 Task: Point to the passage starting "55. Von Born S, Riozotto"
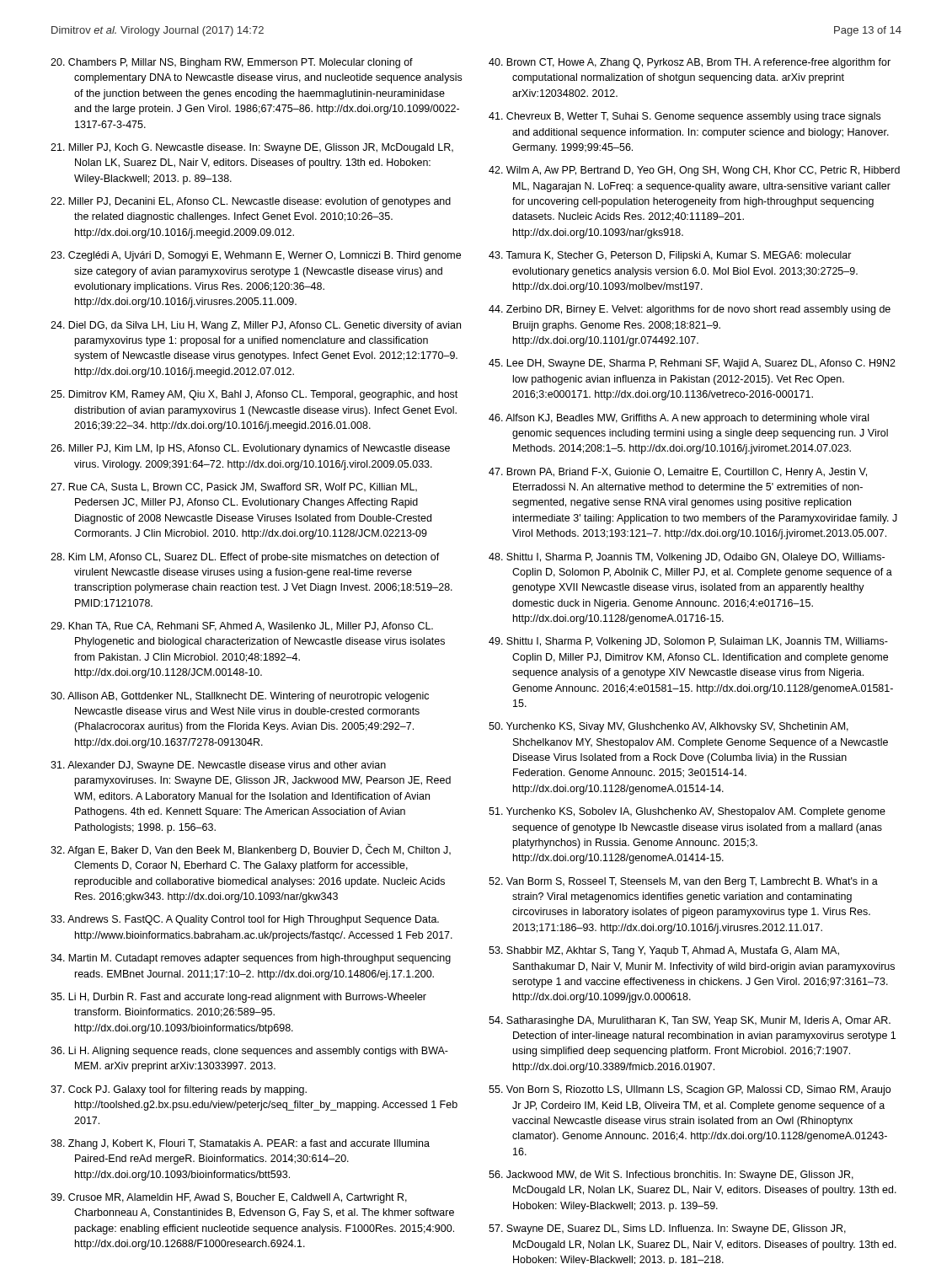click(x=690, y=1121)
